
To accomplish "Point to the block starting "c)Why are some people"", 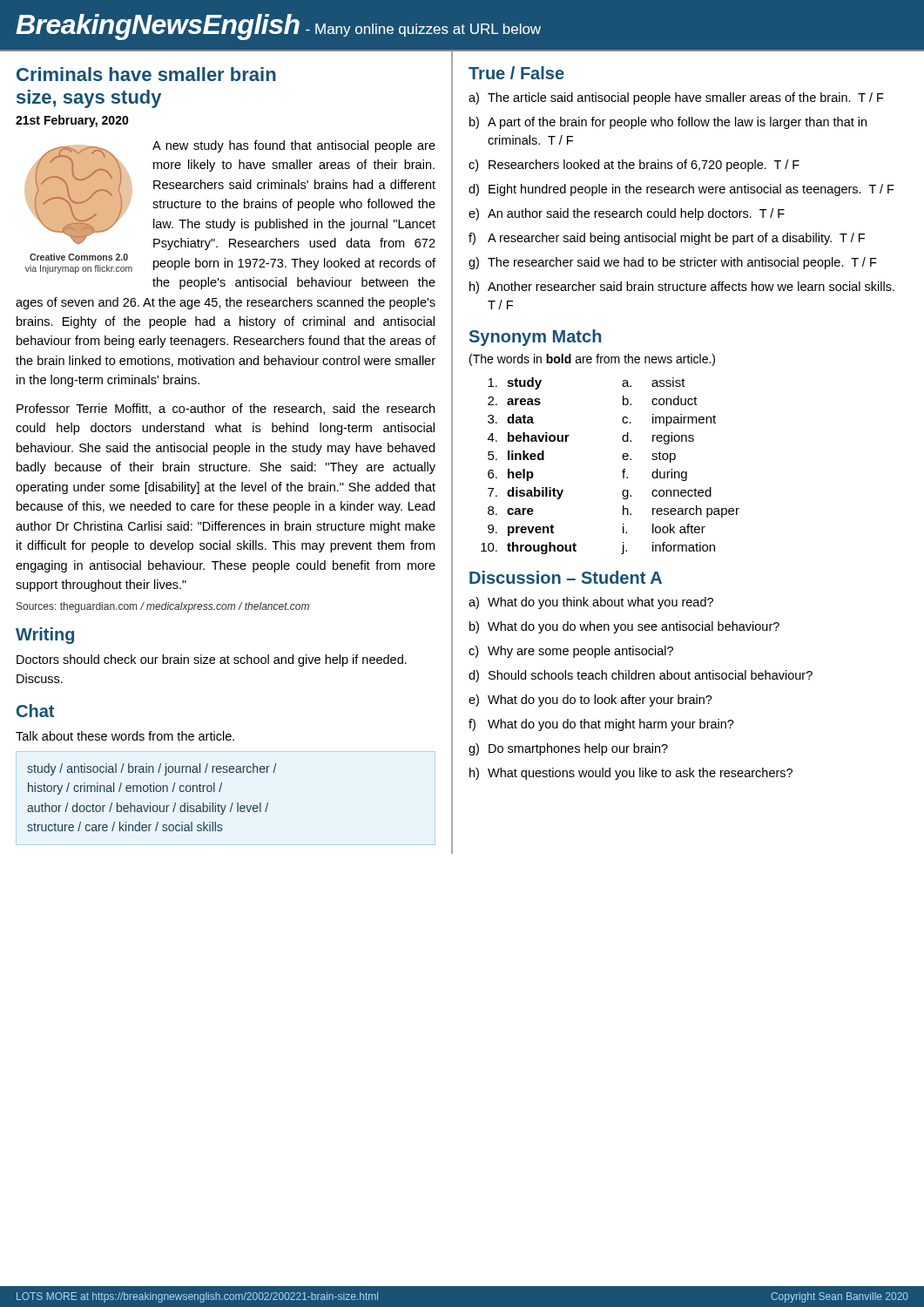I will coord(571,652).
